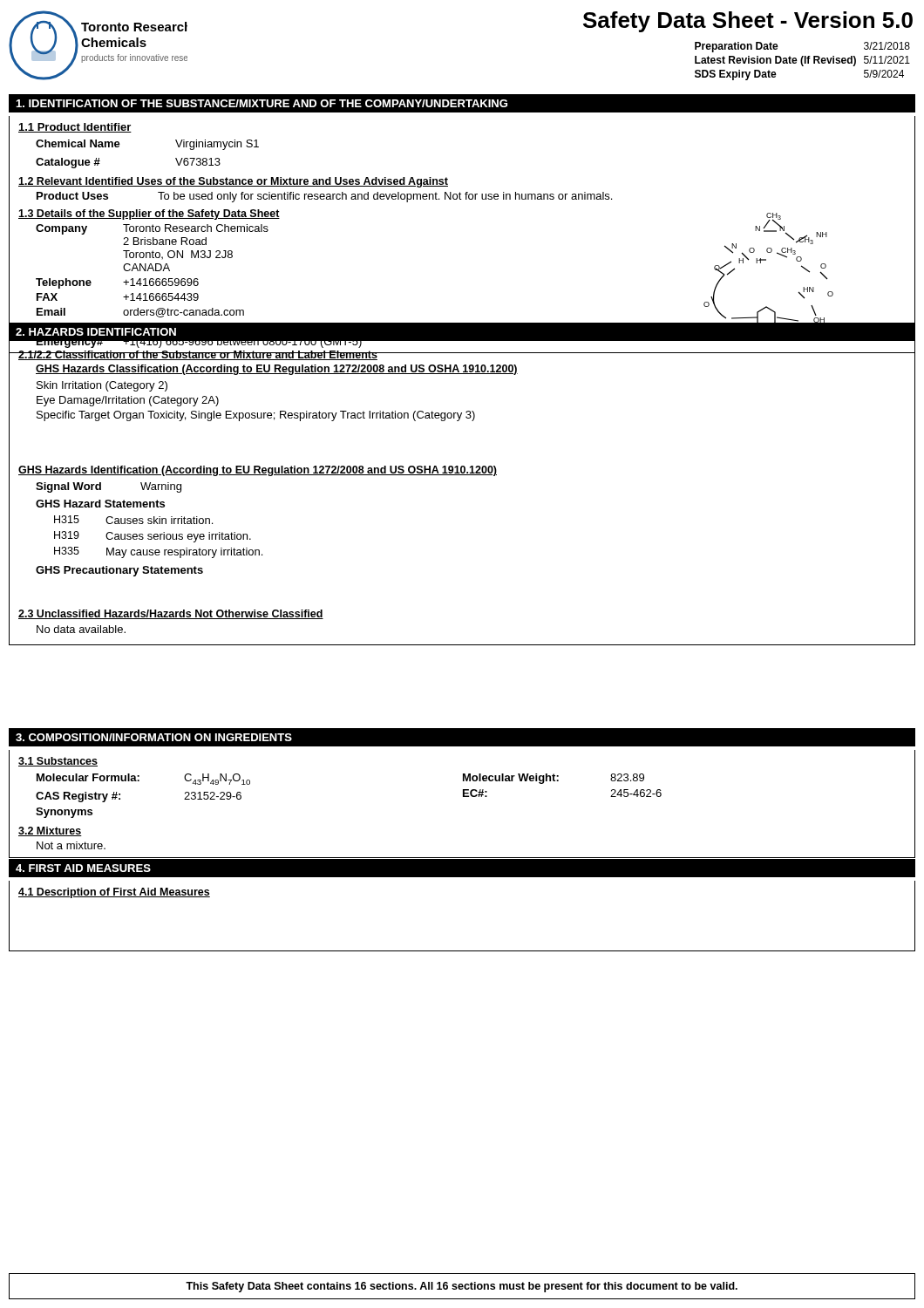Locate the region starting "3 Unclassified Hazards/Hazards Not Otherwise Classified"
This screenshot has height=1308, width=924.
[x=171, y=614]
